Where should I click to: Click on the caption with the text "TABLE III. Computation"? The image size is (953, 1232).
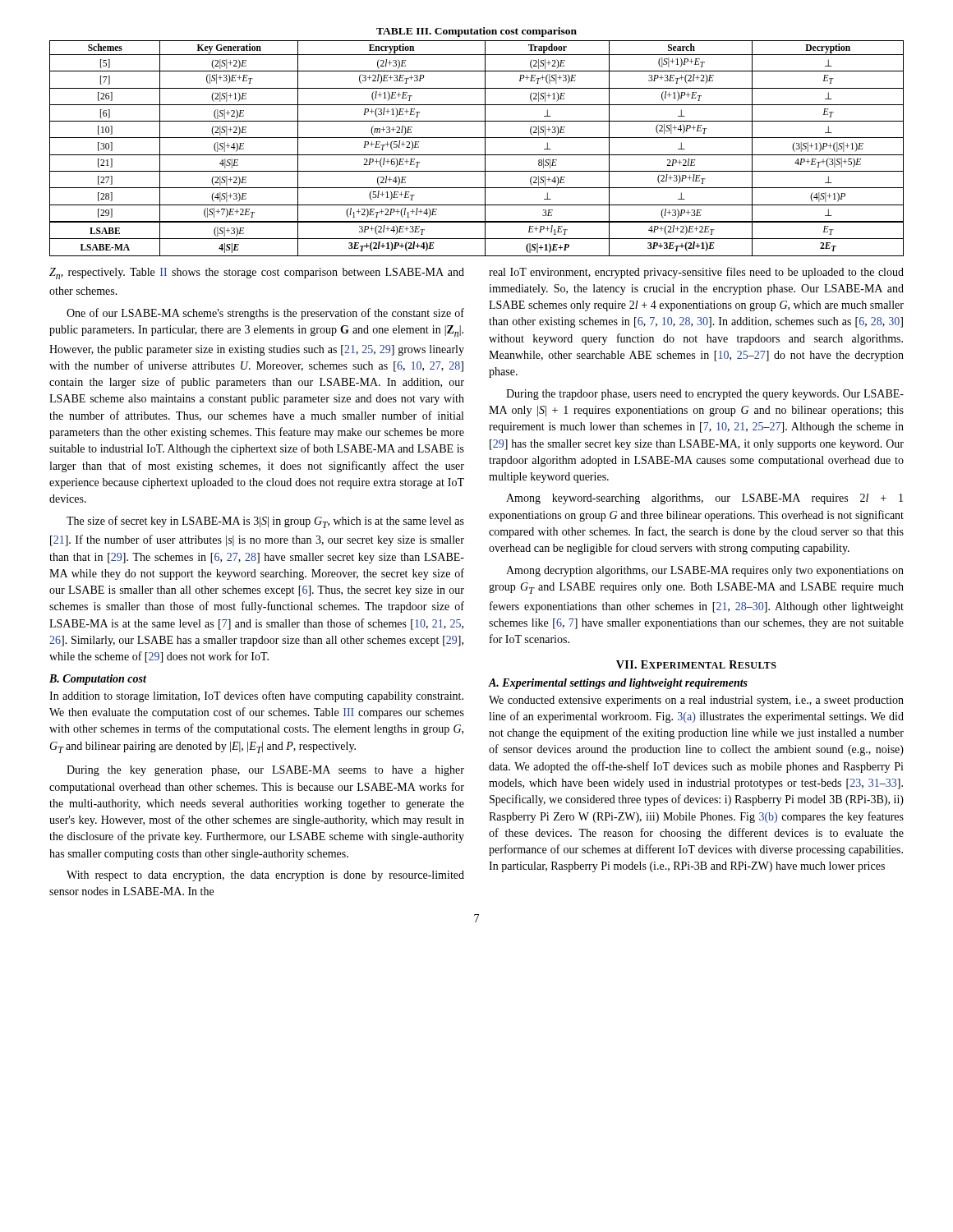[476, 31]
